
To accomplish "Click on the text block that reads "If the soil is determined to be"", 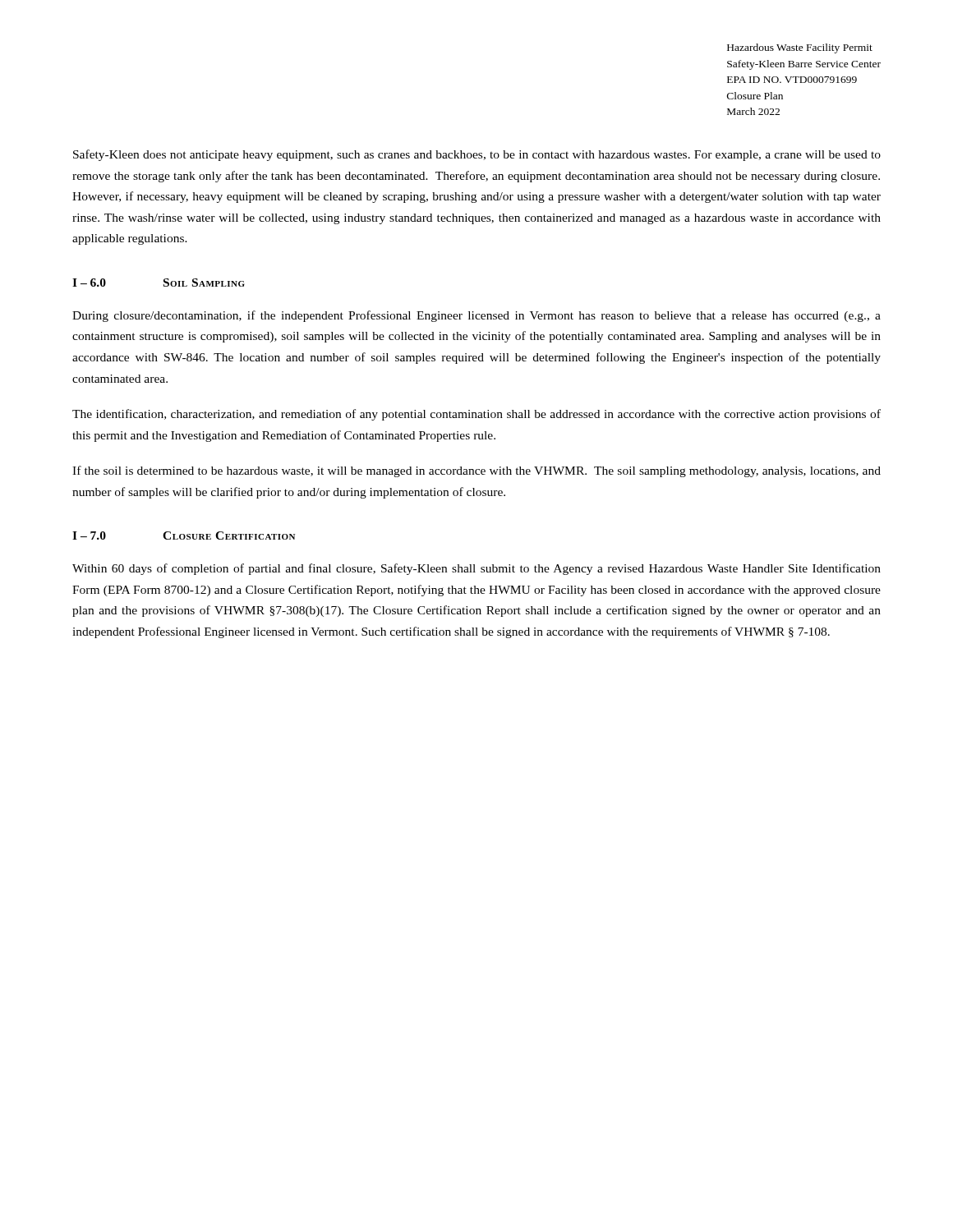I will [x=476, y=481].
